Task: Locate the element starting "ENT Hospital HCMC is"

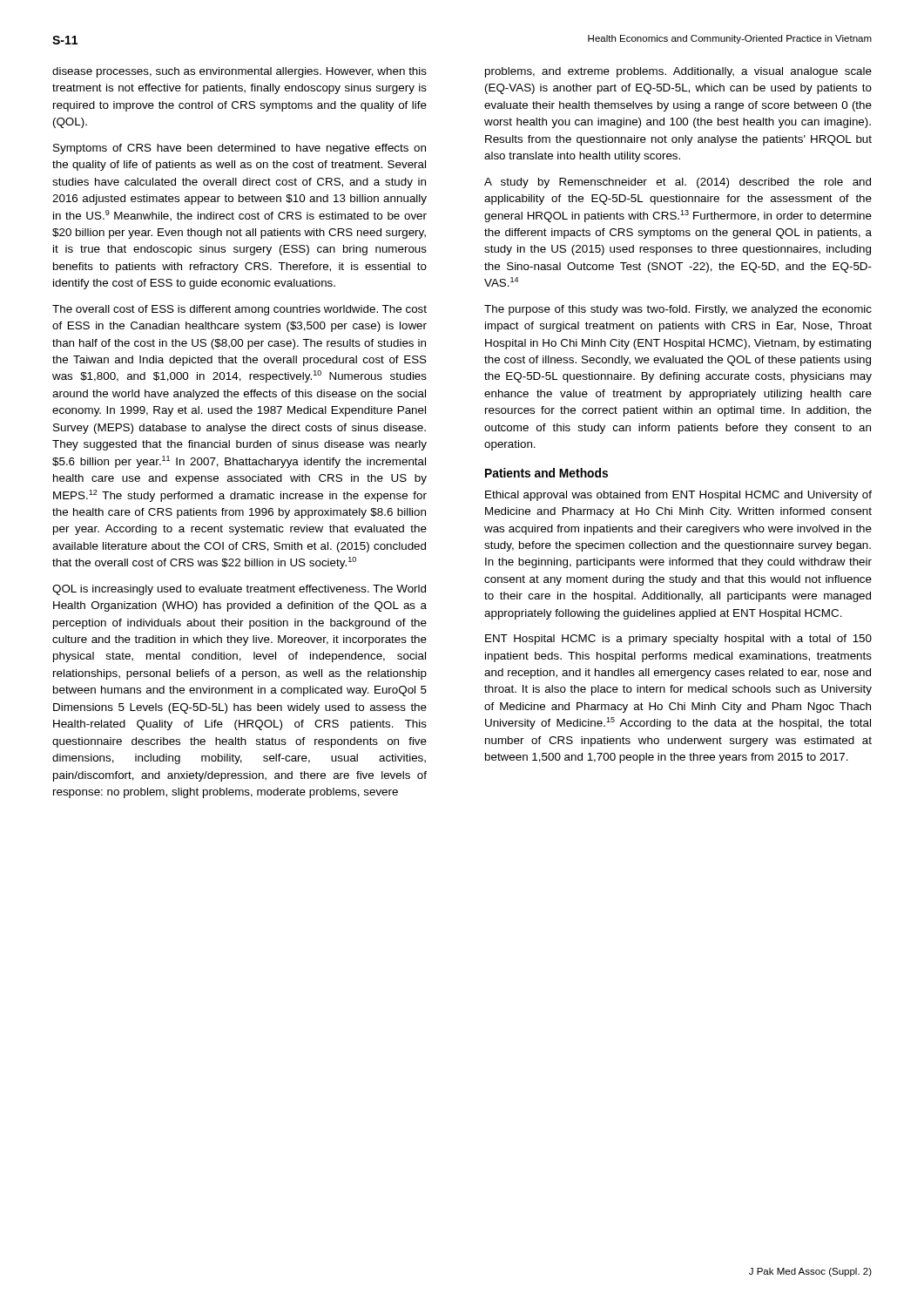Action: tap(678, 698)
